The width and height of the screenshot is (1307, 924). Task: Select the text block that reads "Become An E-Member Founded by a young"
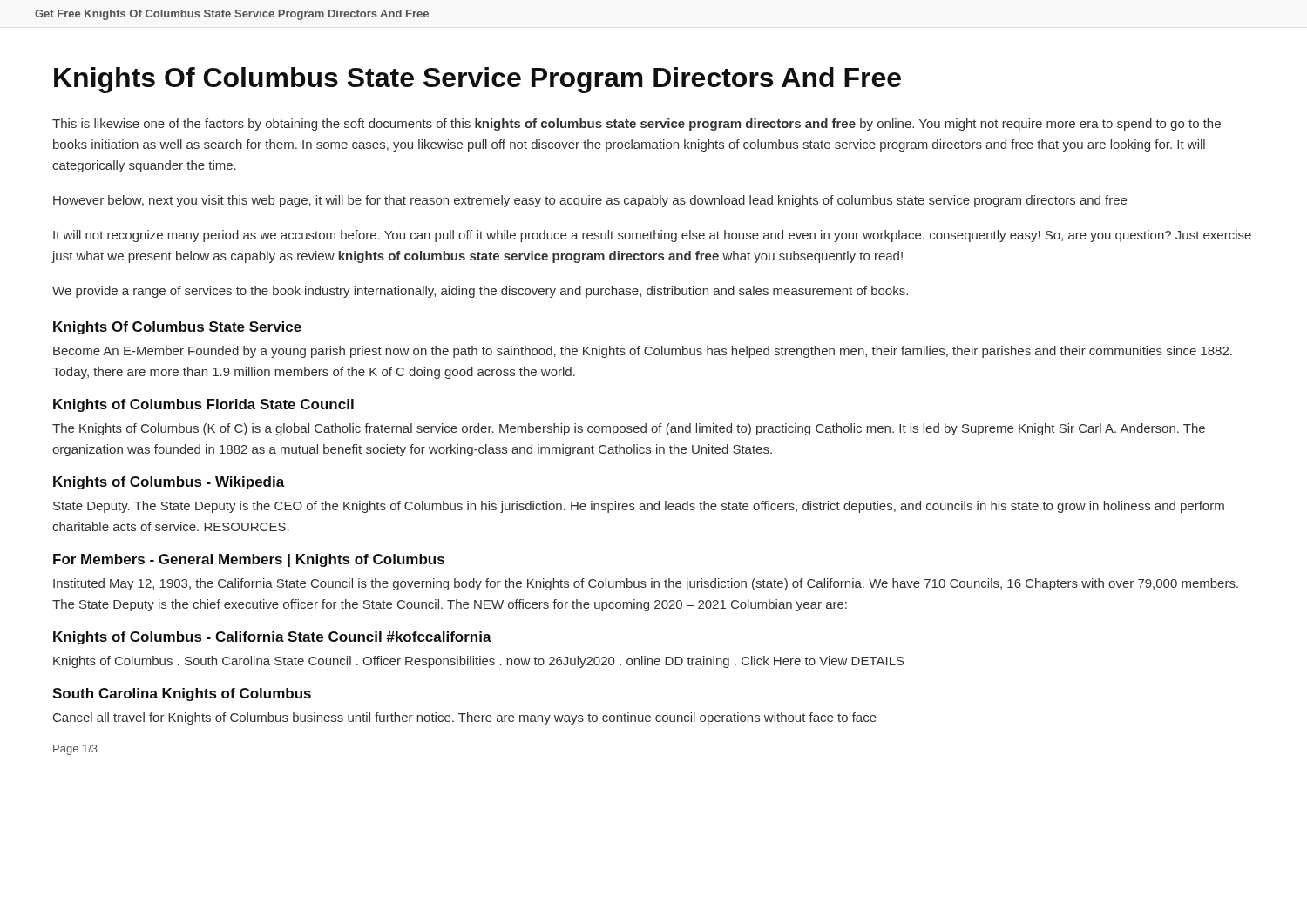[x=643, y=361]
